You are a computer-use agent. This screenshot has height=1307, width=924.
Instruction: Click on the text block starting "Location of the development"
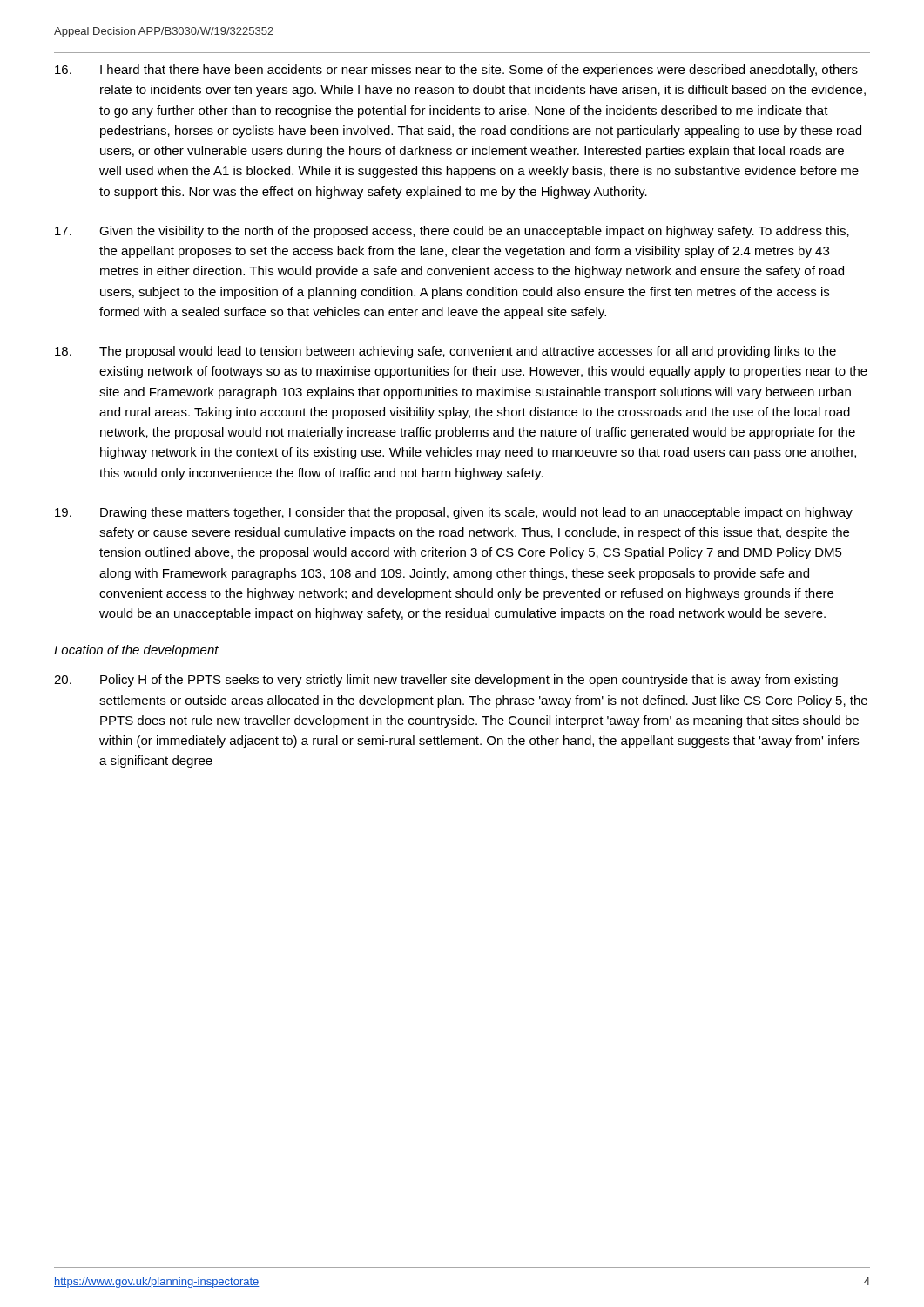(x=136, y=650)
